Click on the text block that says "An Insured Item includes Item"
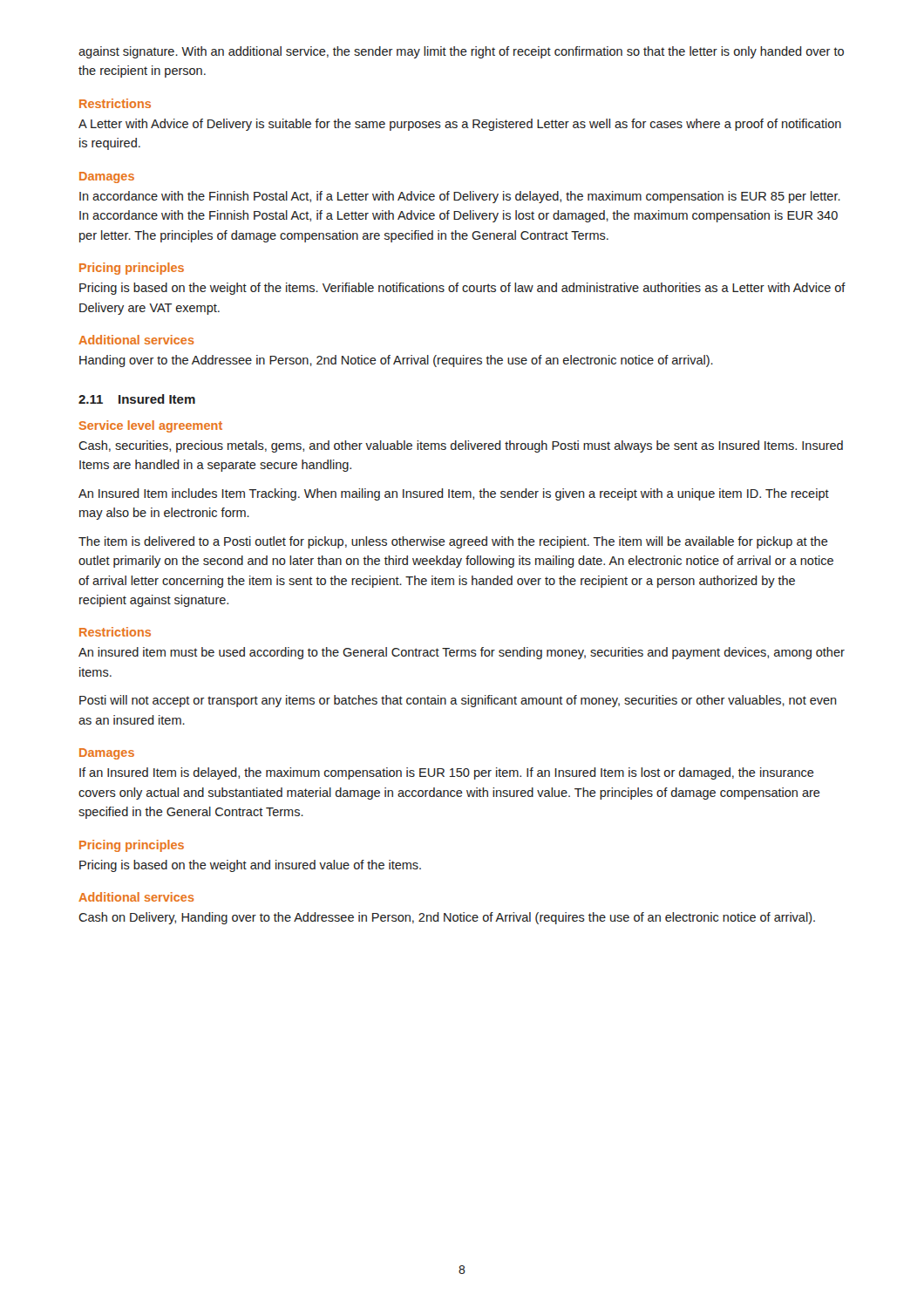924x1308 pixels. click(453, 503)
